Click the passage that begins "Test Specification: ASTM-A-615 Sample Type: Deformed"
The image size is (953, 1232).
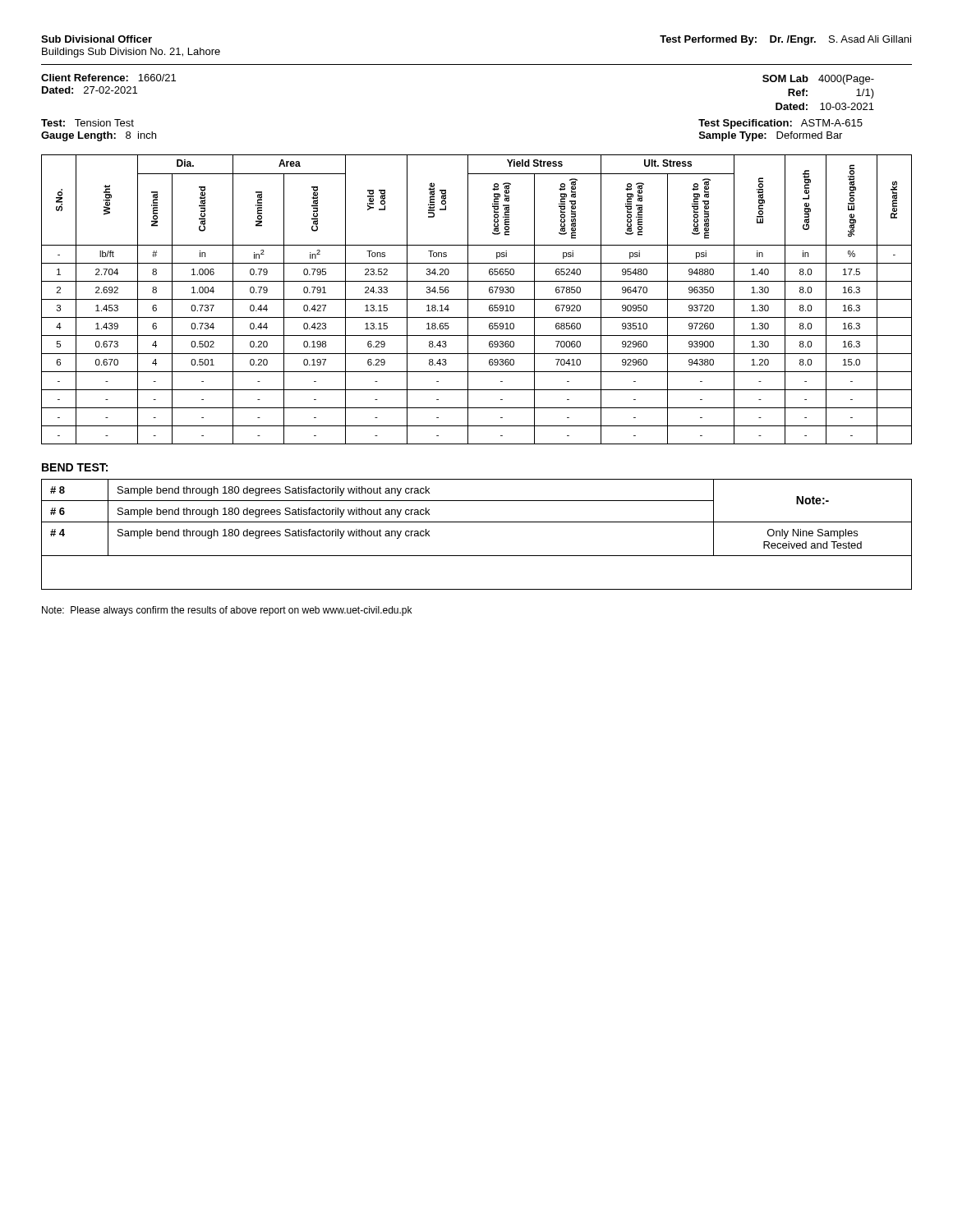click(x=781, y=129)
